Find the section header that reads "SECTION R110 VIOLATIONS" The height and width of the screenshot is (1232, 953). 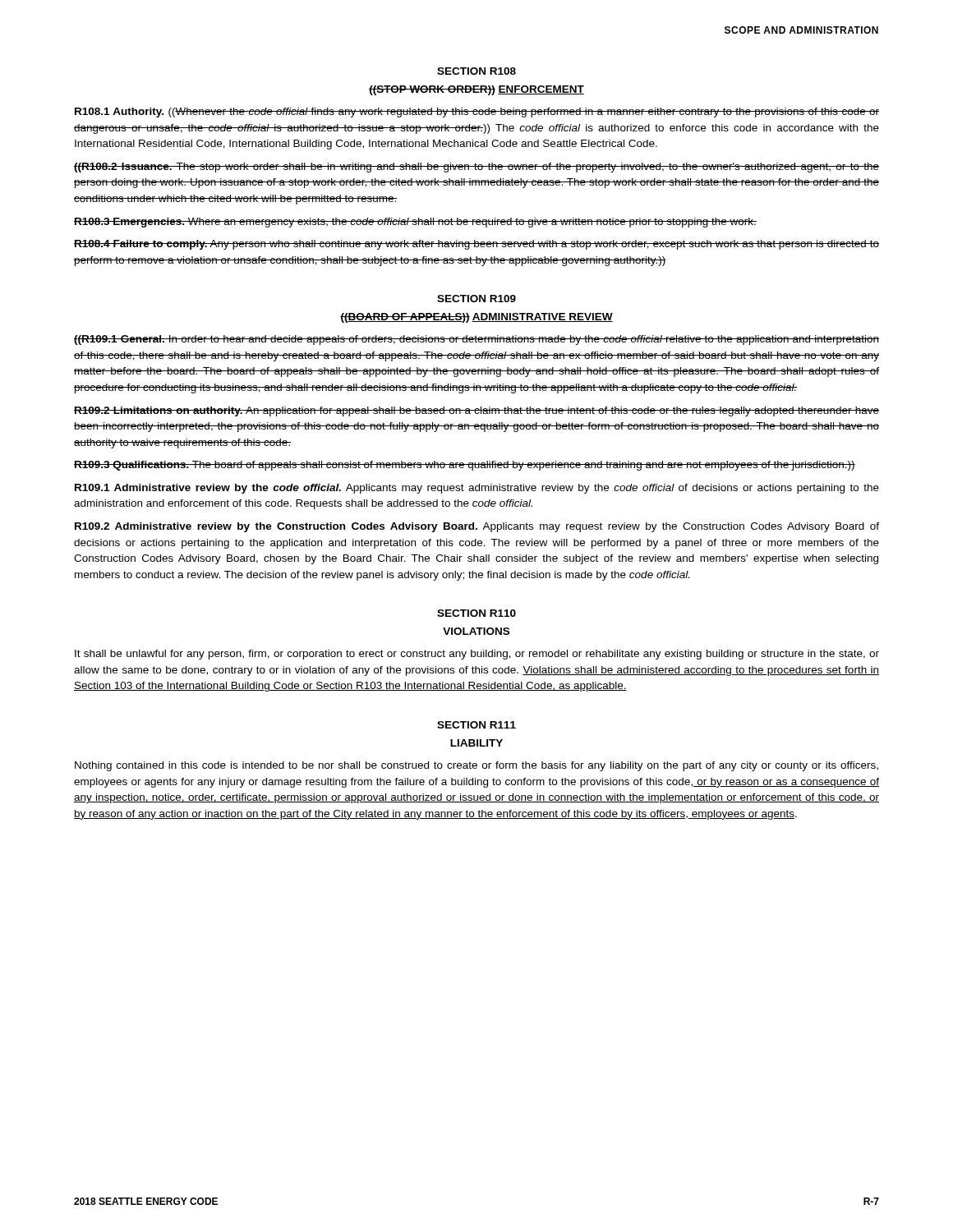click(x=476, y=622)
